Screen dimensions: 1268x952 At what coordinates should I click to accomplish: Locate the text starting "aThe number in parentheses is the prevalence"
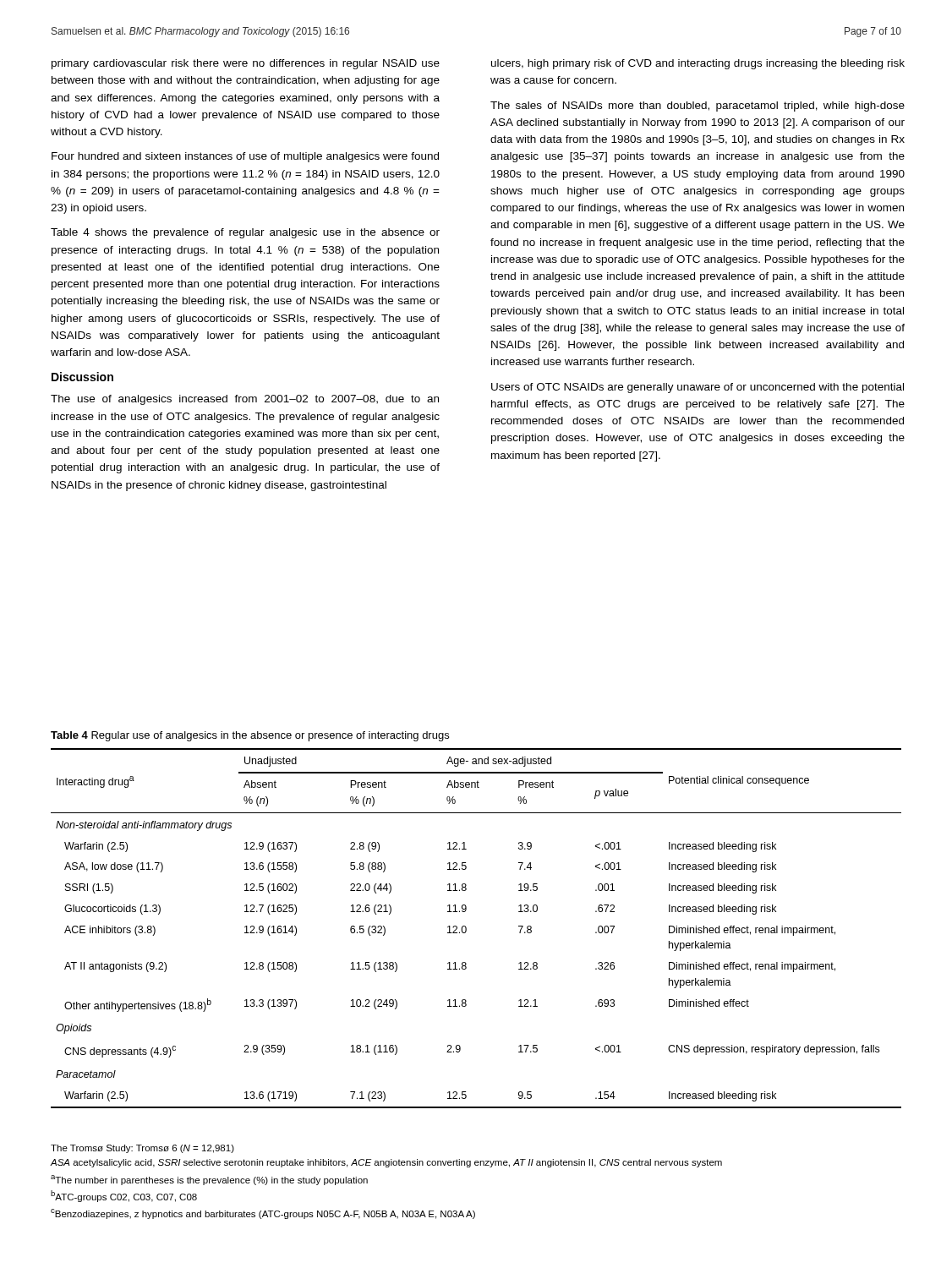(x=209, y=1180)
